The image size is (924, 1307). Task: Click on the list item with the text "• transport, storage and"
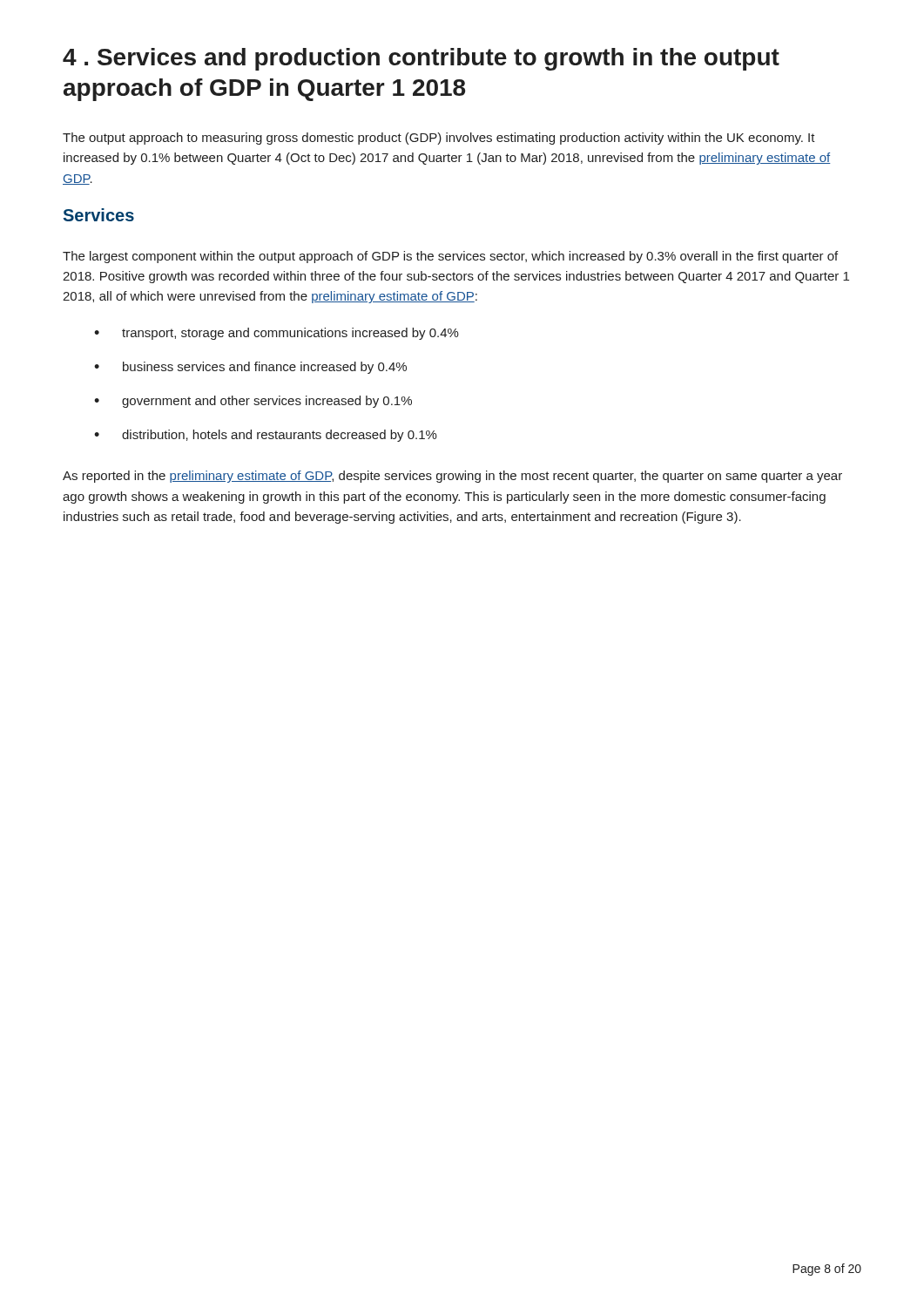[277, 334]
